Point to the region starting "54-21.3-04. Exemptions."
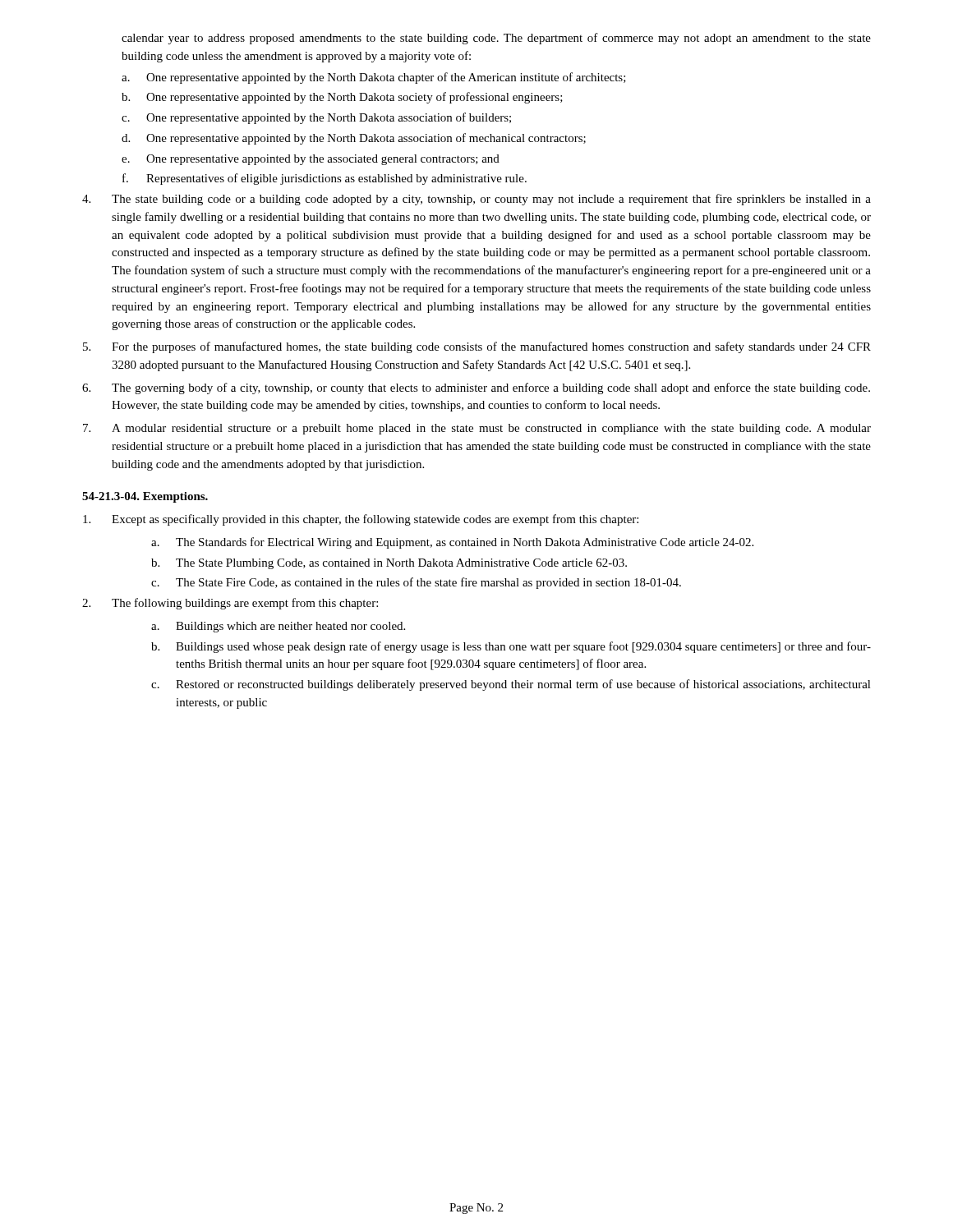 [x=145, y=496]
